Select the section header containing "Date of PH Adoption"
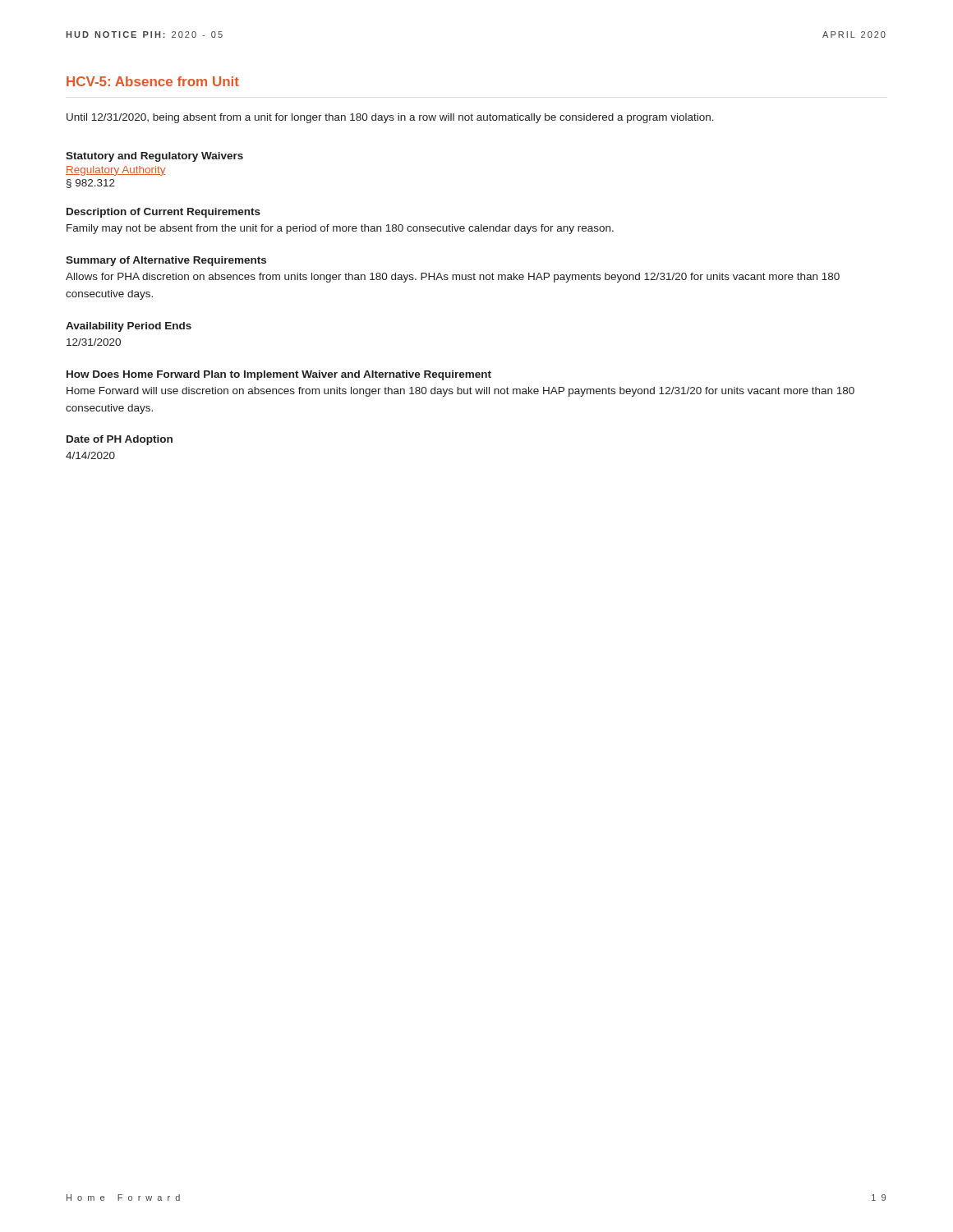953x1232 pixels. point(119,439)
